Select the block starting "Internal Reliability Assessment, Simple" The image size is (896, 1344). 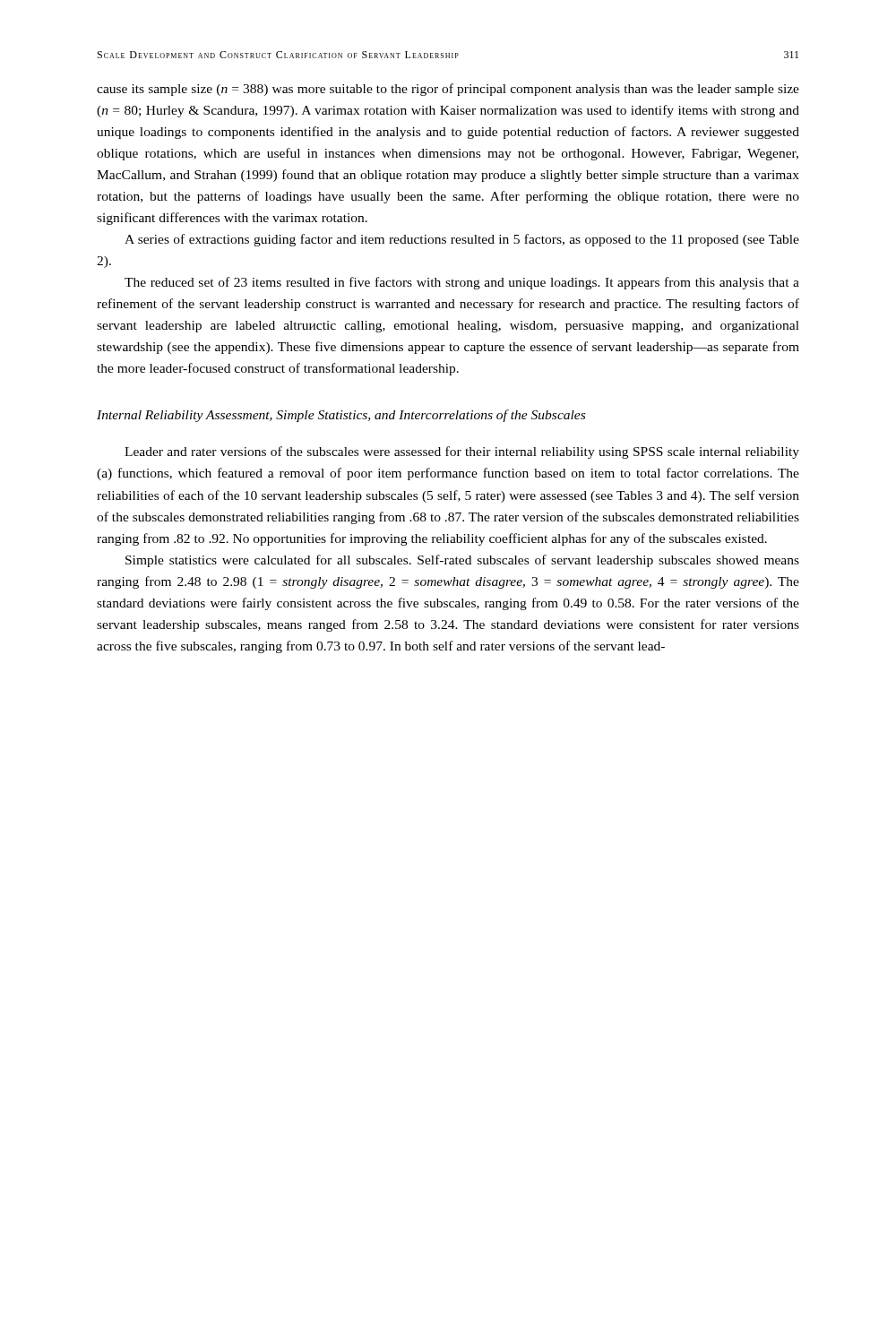341,415
